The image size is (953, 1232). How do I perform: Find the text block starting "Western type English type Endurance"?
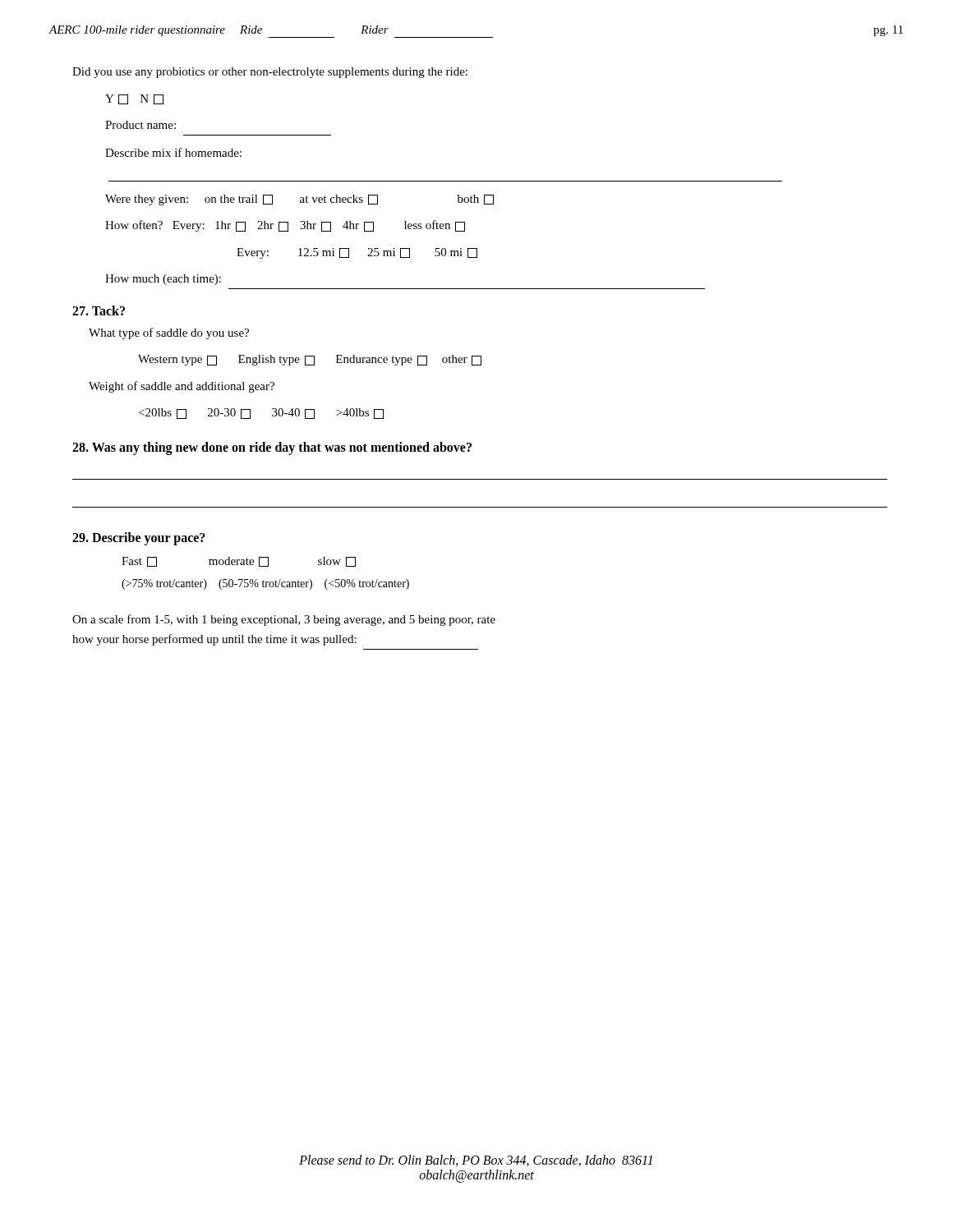tap(310, 359)
